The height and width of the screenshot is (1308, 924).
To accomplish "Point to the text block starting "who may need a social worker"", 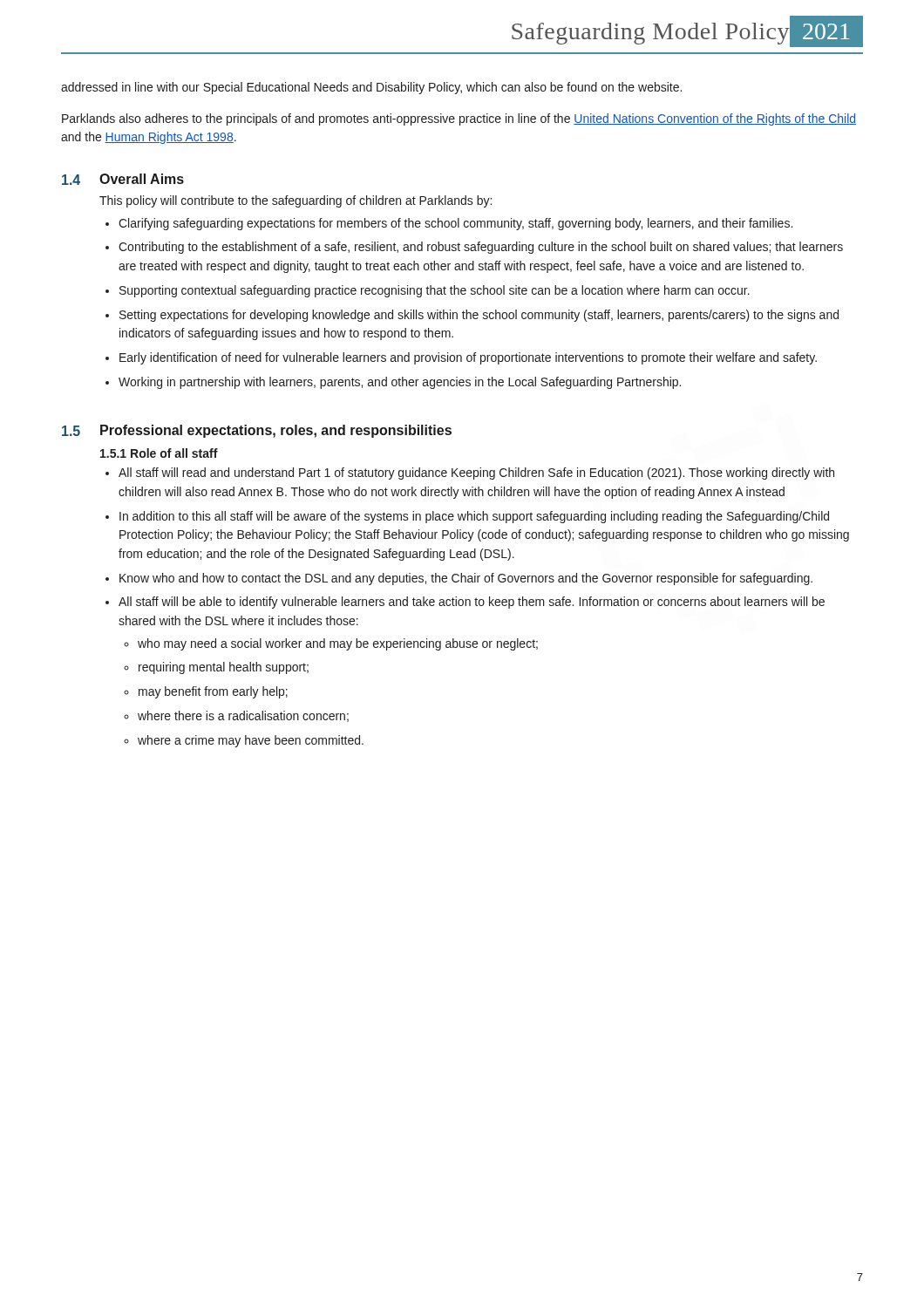I will click(x=338, y=643).
